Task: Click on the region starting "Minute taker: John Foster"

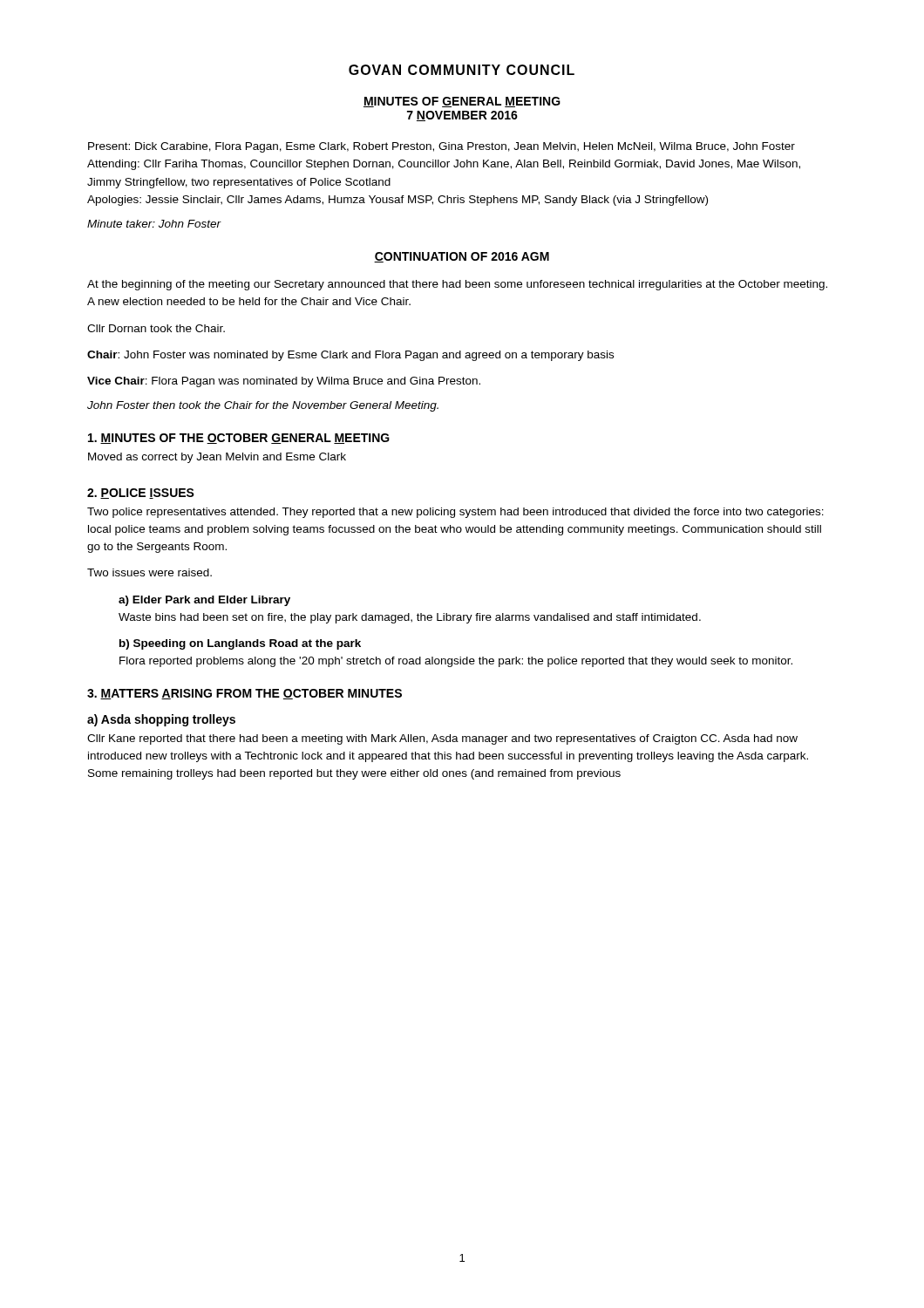Action: [154, 224]
